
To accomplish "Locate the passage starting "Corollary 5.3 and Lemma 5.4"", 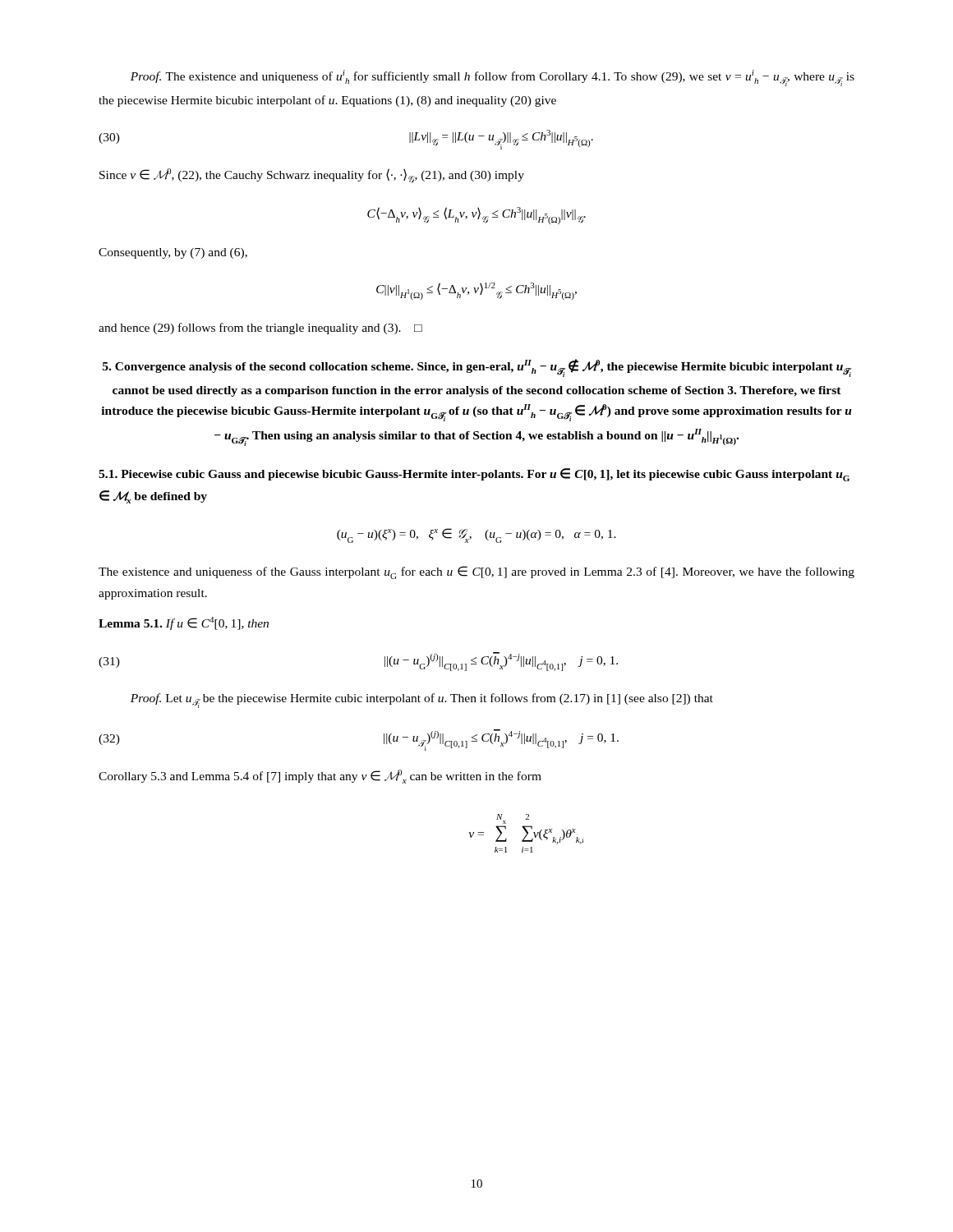I will point(476,777).
